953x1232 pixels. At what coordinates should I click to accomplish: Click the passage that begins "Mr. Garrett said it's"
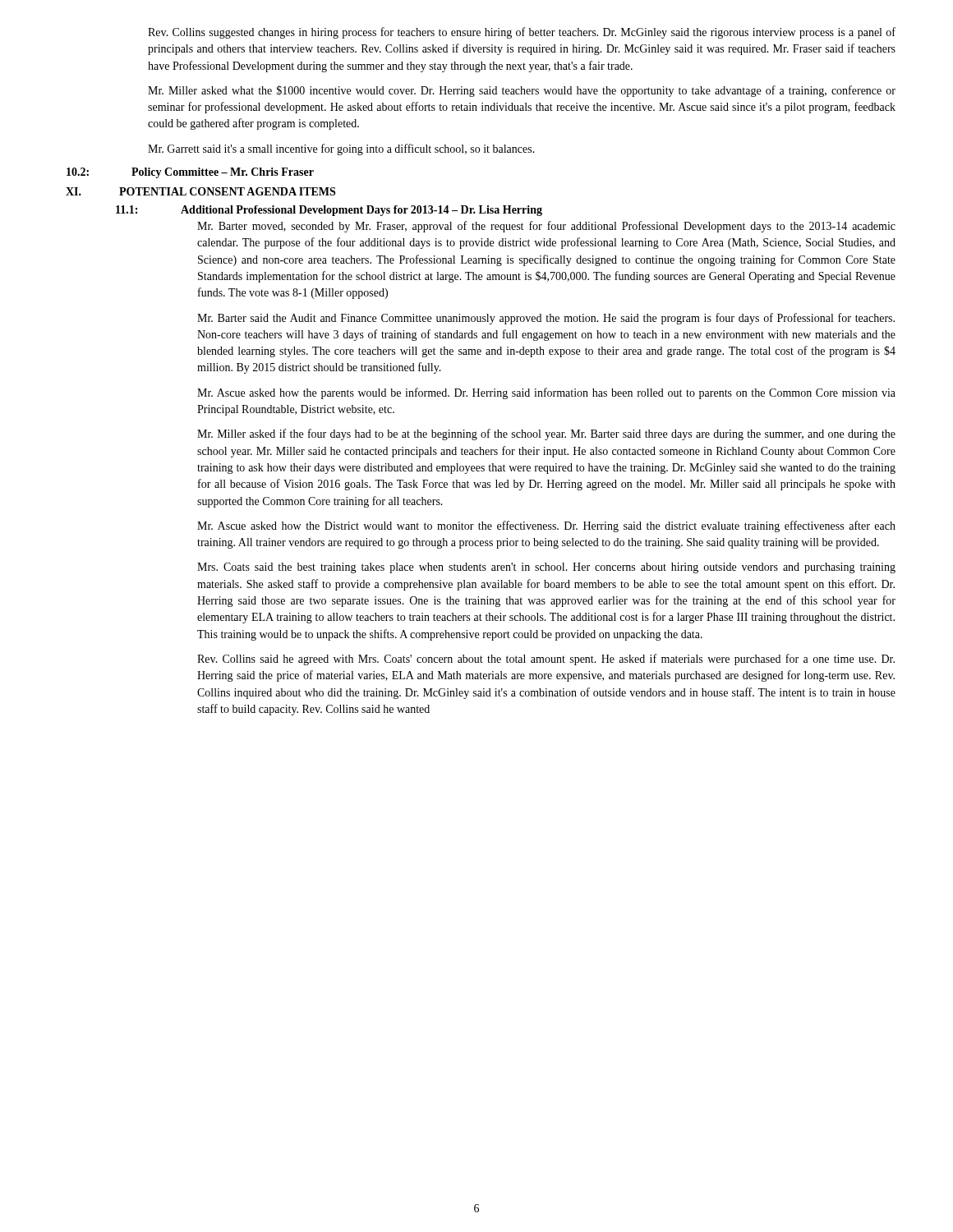tap(341, 149)
